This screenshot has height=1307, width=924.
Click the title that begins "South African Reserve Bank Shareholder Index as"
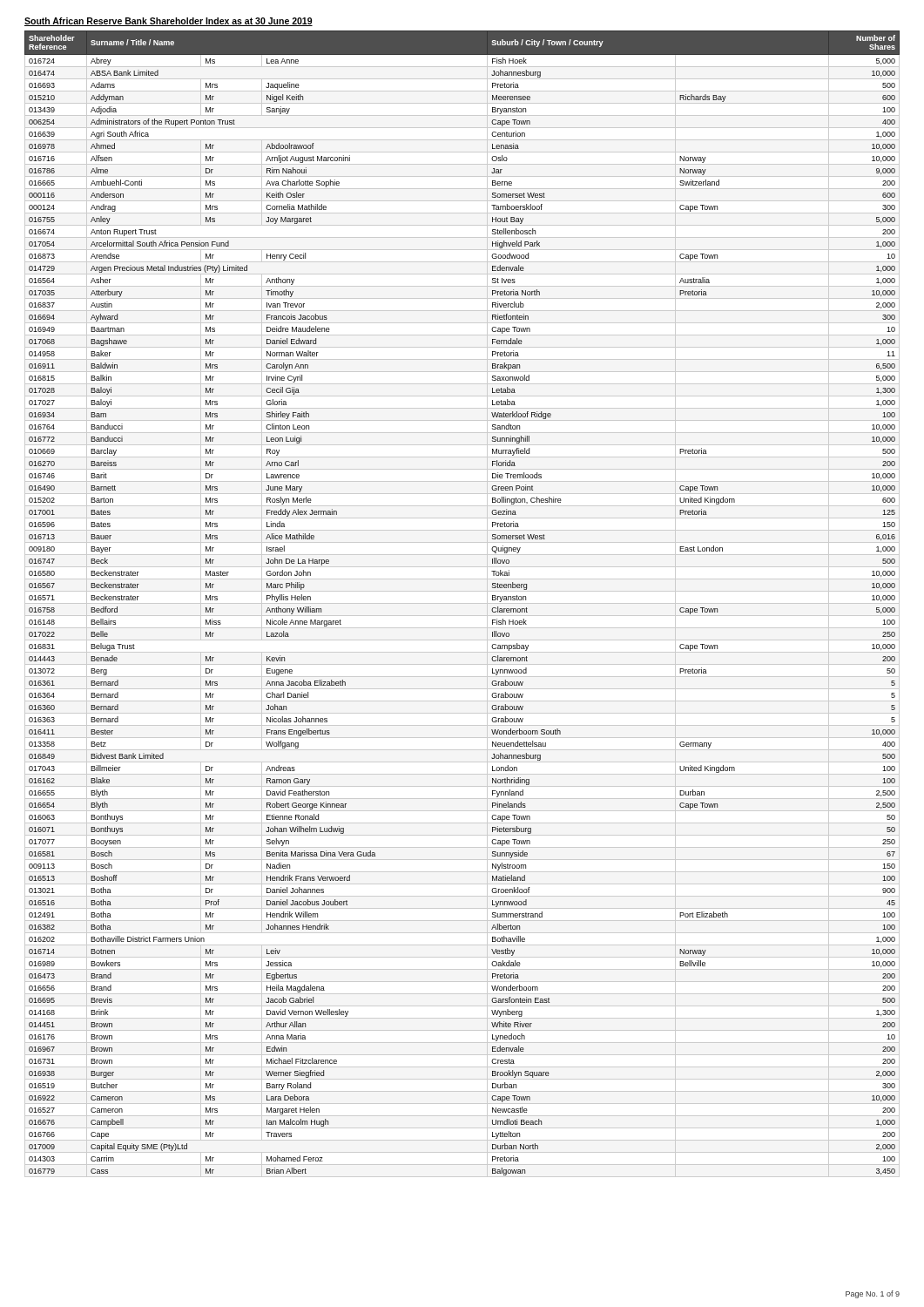click(168, 21)
